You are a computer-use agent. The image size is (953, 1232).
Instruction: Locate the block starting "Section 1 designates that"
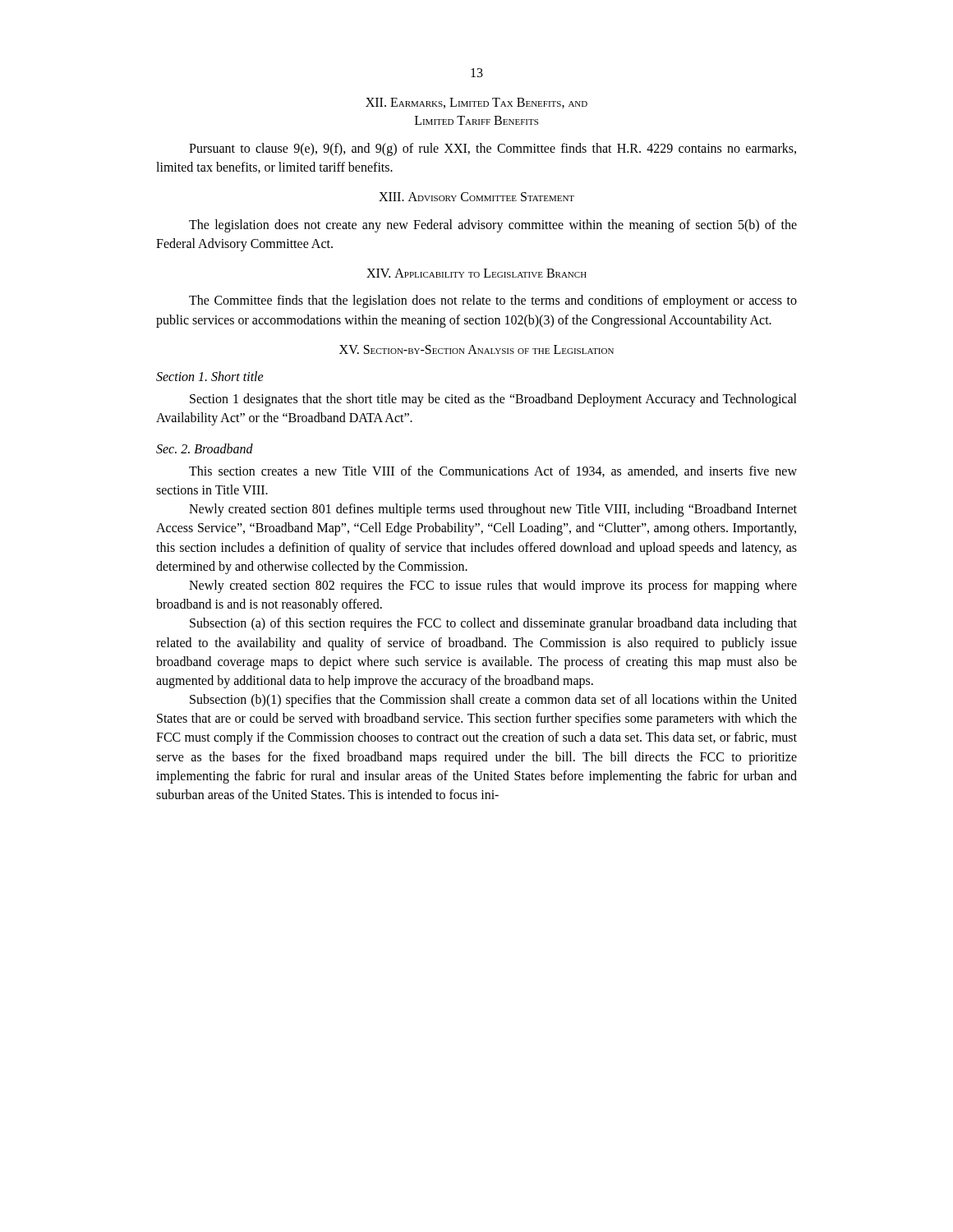[x=476, y=409]
